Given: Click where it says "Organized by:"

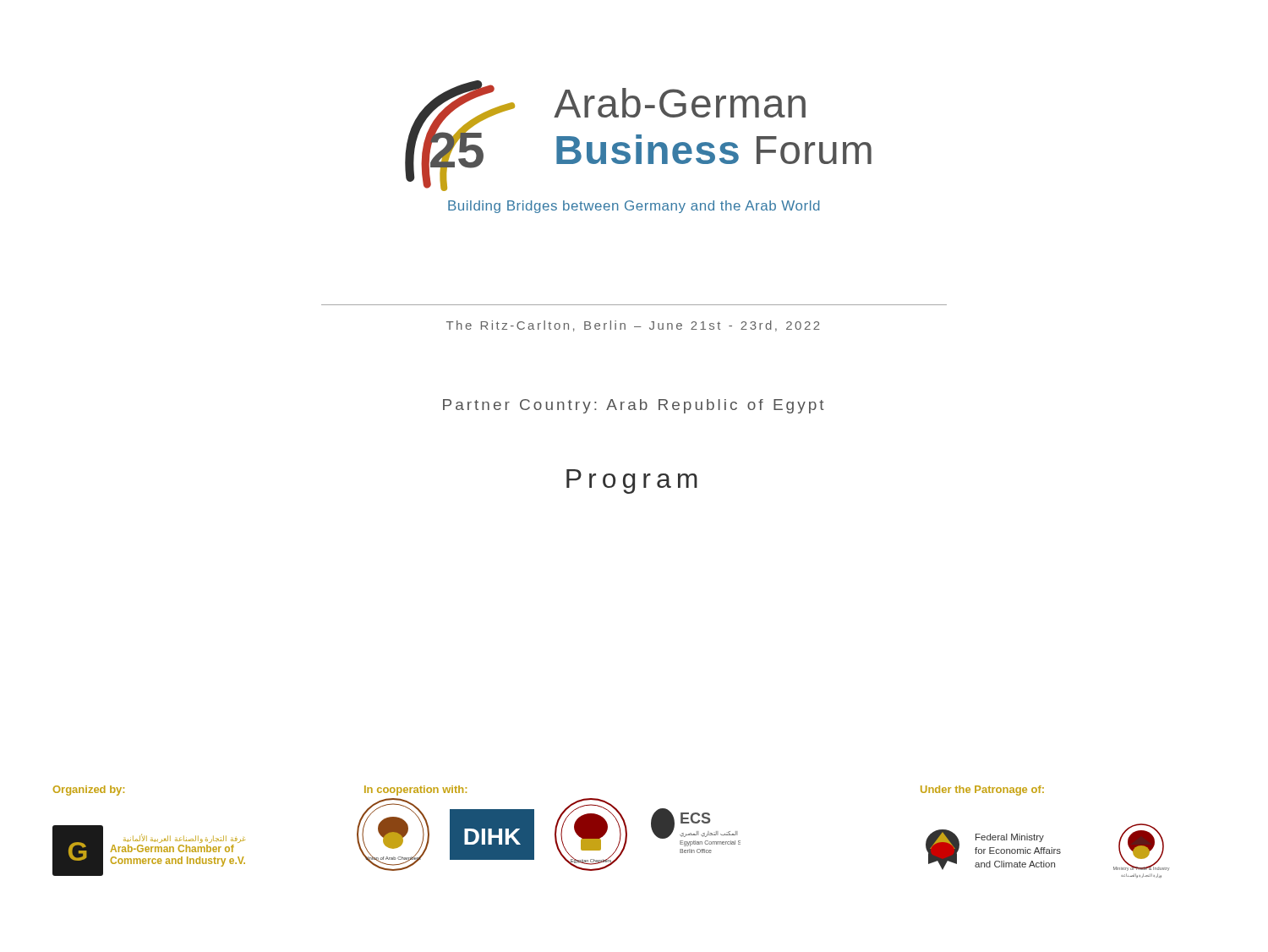Looking at the screenshot, I should pyautogui.click(x=89, y=789).
